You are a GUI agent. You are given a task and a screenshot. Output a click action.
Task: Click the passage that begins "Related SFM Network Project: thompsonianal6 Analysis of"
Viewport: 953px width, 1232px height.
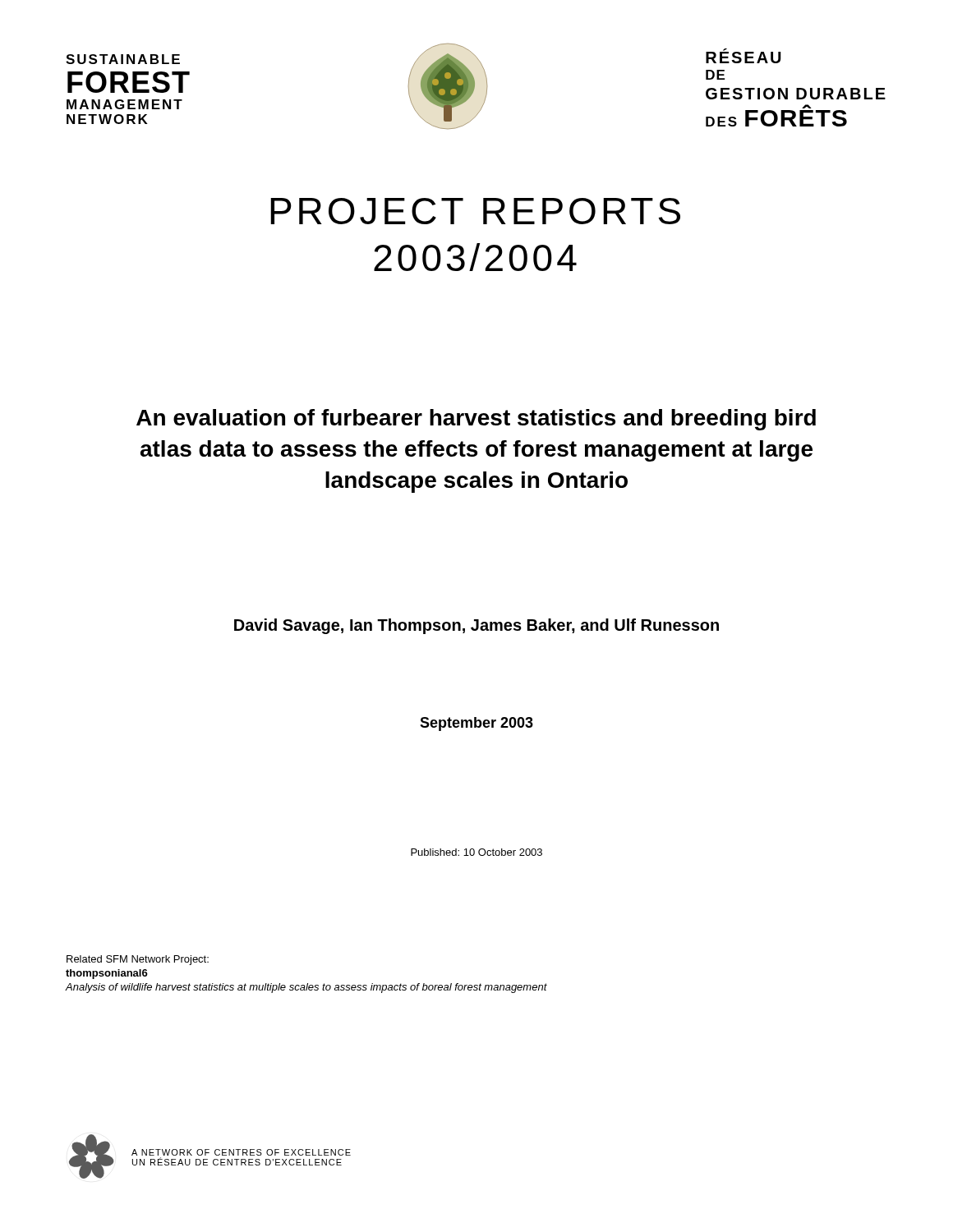pos(476,973)
